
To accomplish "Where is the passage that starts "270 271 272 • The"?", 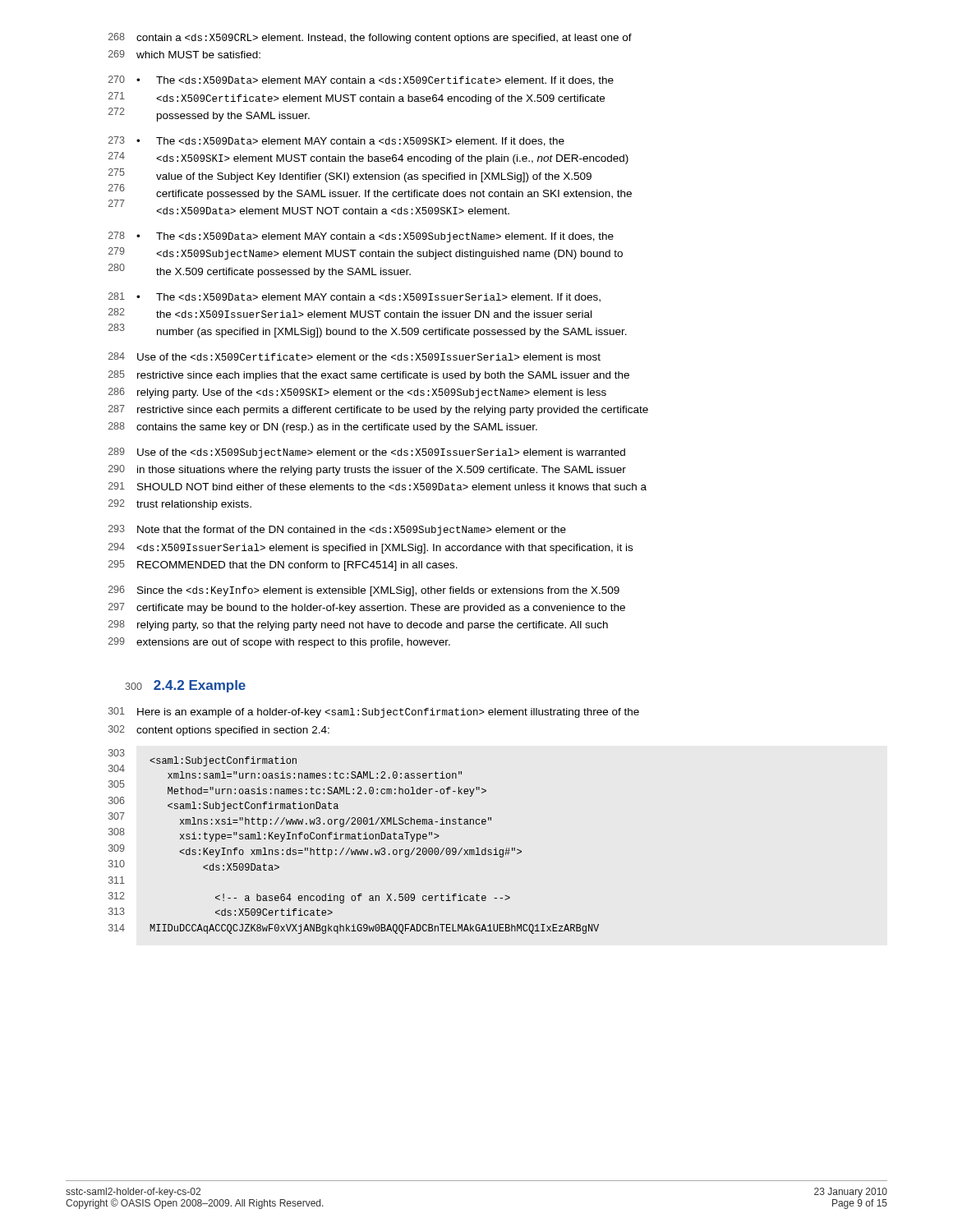I will point(476,99).
